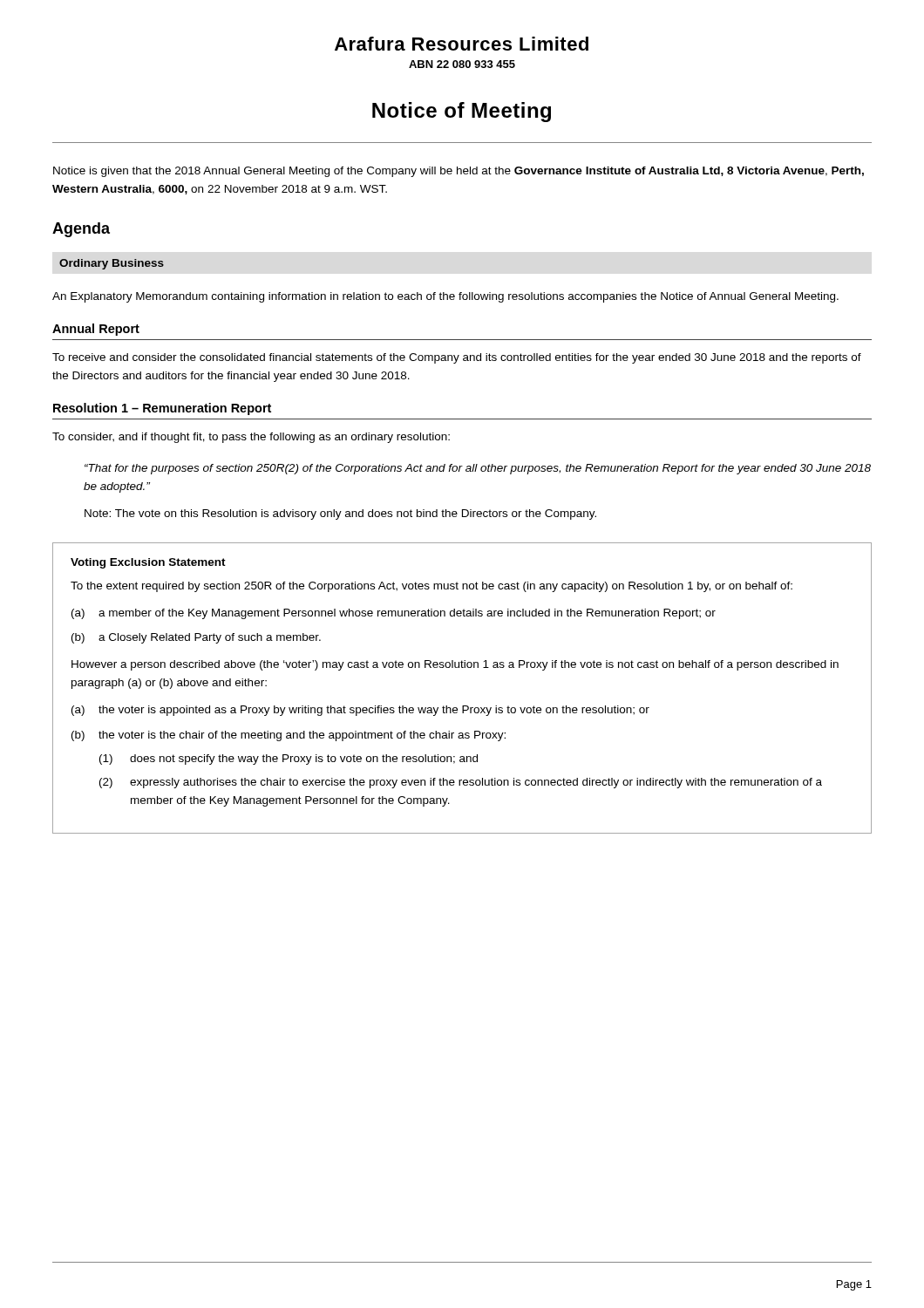This screenshot has height=1308, width=924.
Task: Locate the text block with the text "To receive and"
Action: point(457,366)
